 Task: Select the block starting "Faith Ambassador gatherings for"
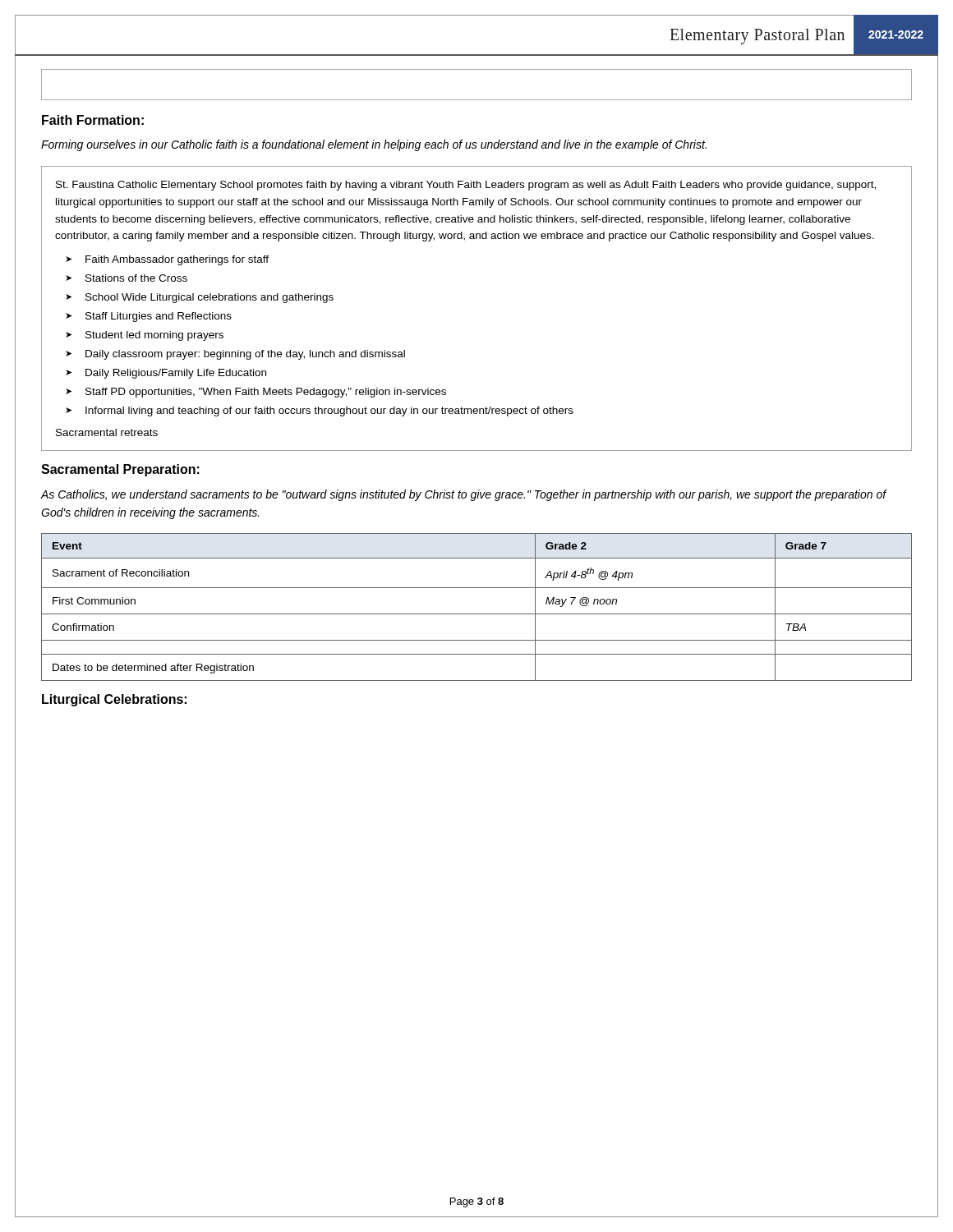coord(177,259)
